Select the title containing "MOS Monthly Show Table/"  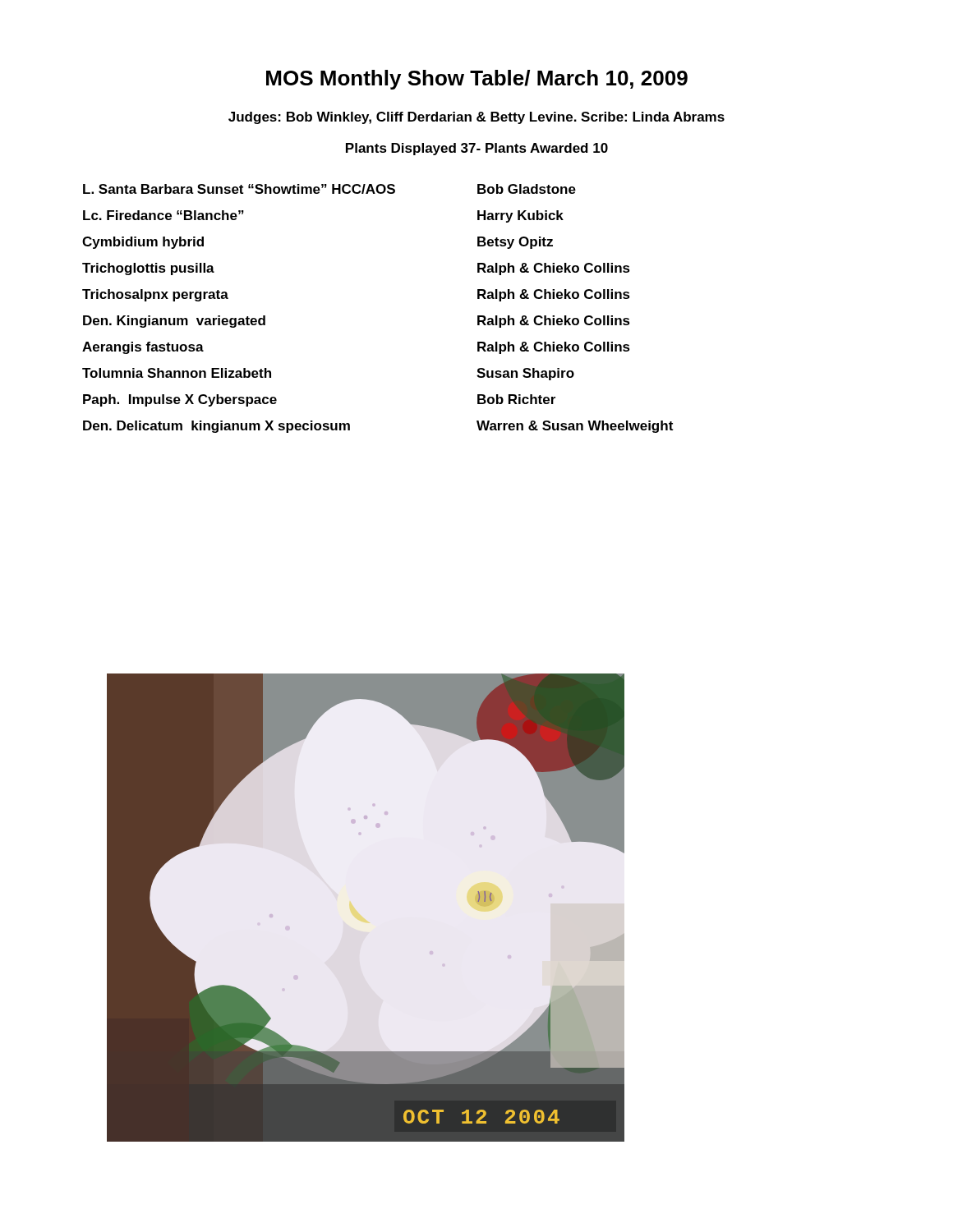tap(476, 78)
